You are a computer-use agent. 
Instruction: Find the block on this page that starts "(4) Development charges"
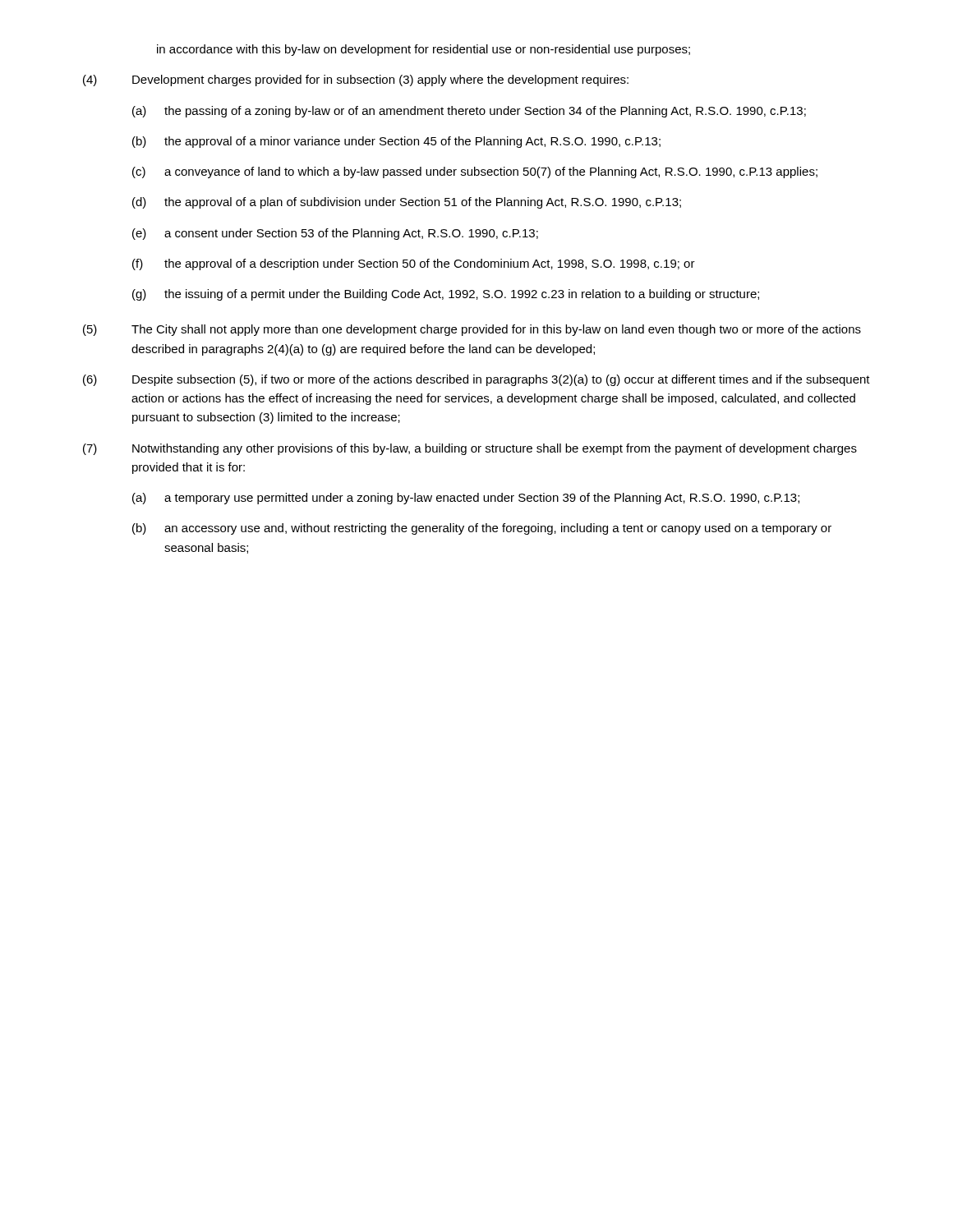(476, 80)
